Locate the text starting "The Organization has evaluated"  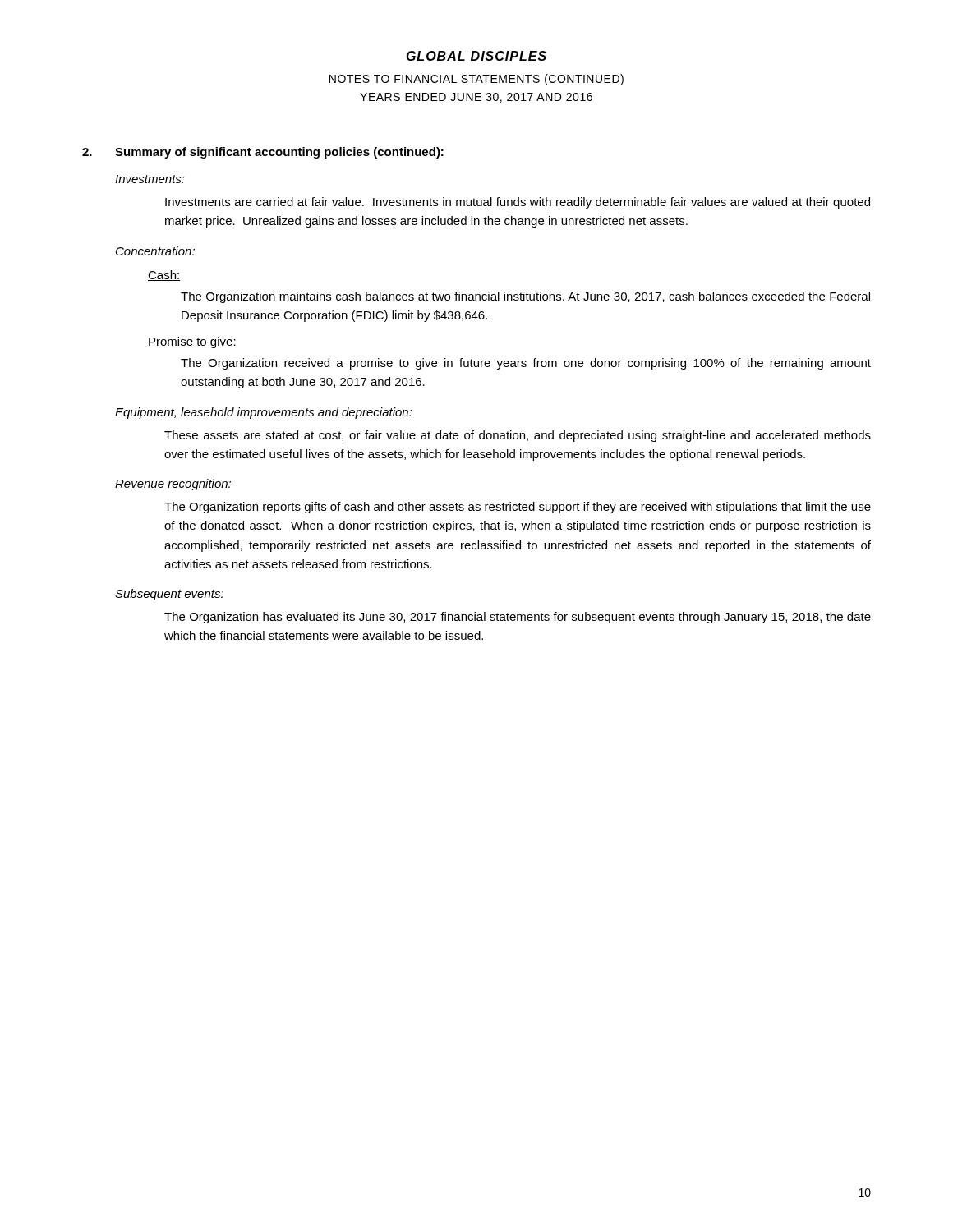click(518, 626)
